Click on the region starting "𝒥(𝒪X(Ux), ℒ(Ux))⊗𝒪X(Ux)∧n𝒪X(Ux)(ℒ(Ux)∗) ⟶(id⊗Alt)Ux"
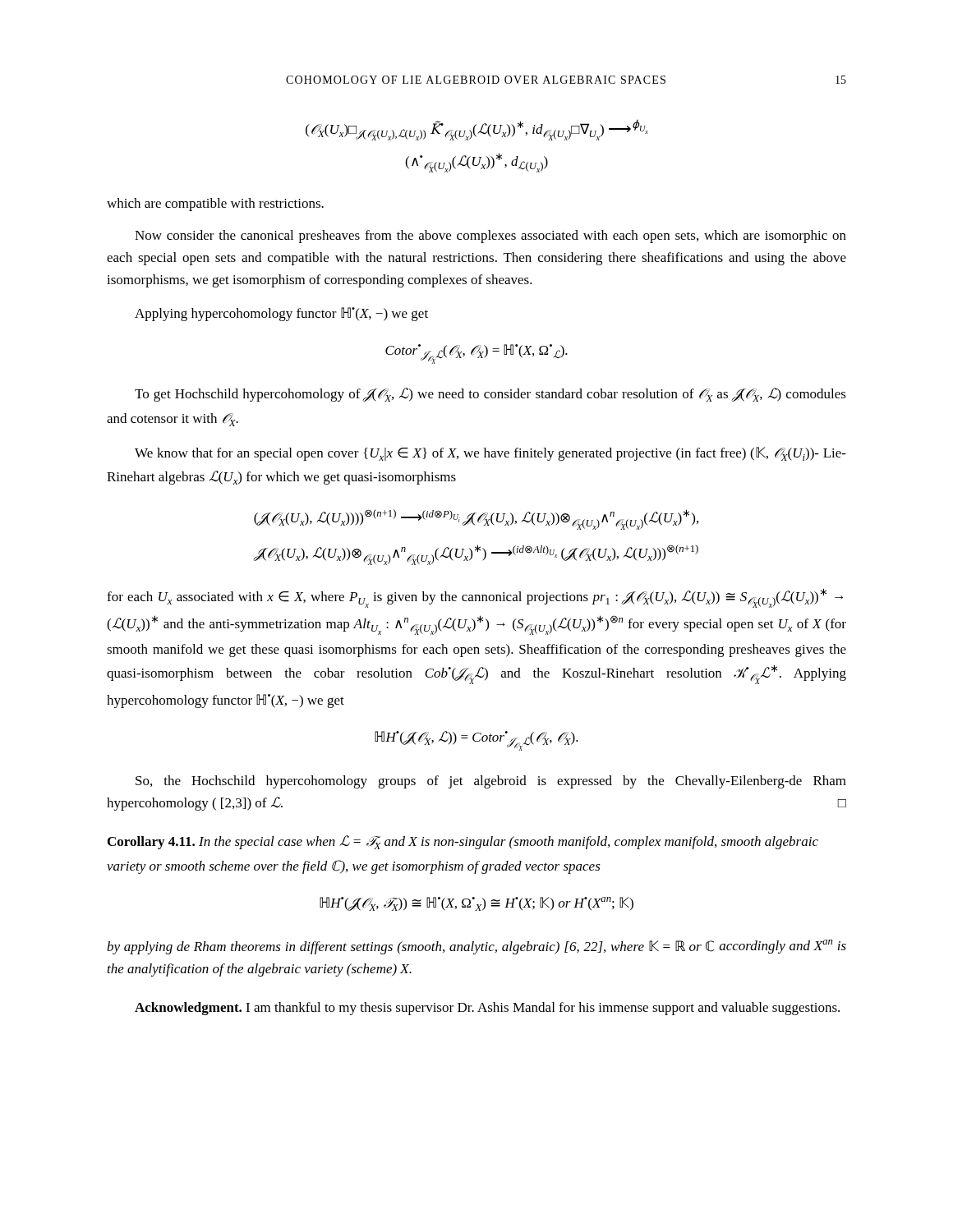The width and height of the screenshot is (953, 1232). coord(476,555)
